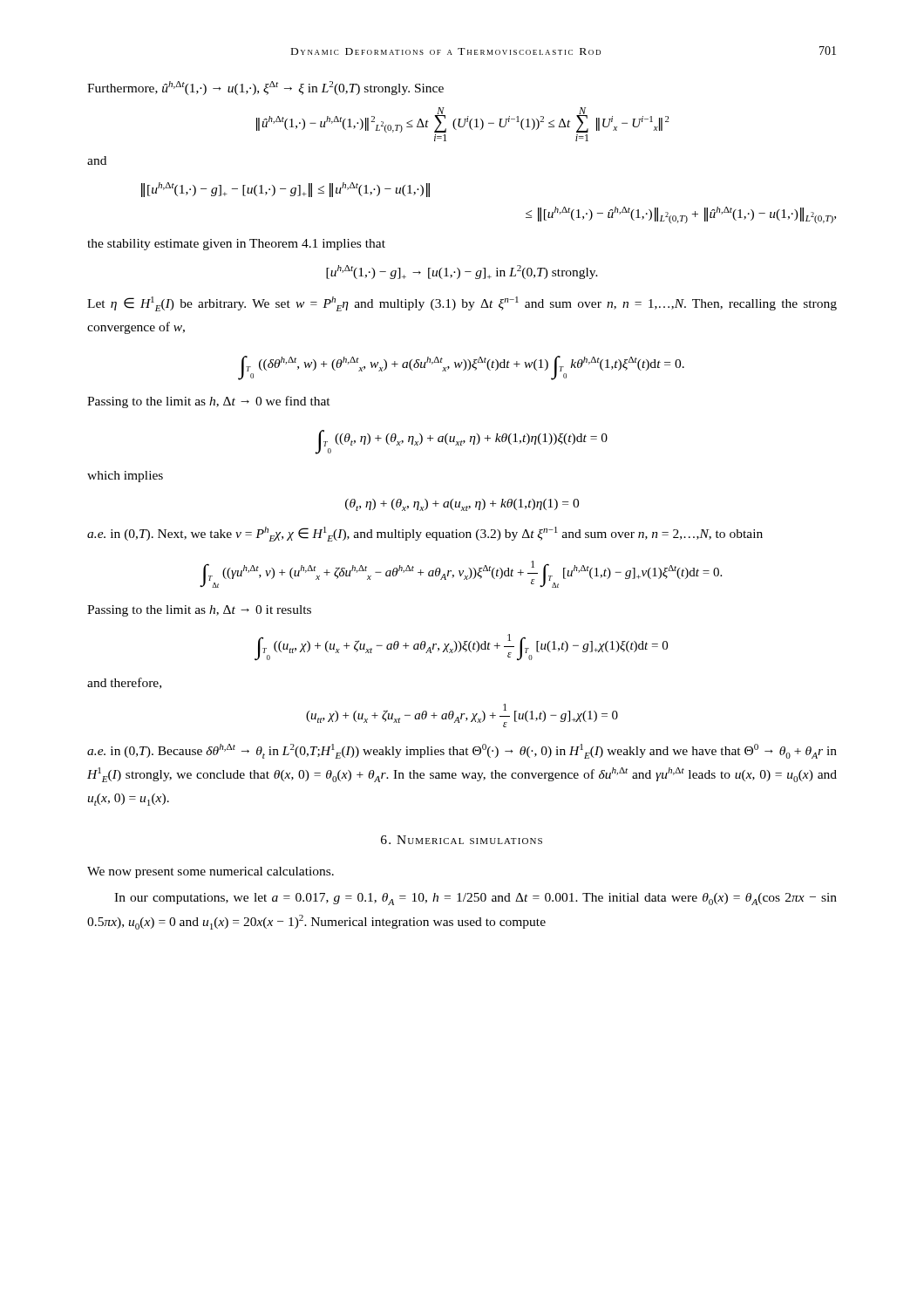The image size is (924, 1308).
Task: Select the region starting "(utt, χ) + (ux"
Action: pyautogui.click(x=462, y=716)
